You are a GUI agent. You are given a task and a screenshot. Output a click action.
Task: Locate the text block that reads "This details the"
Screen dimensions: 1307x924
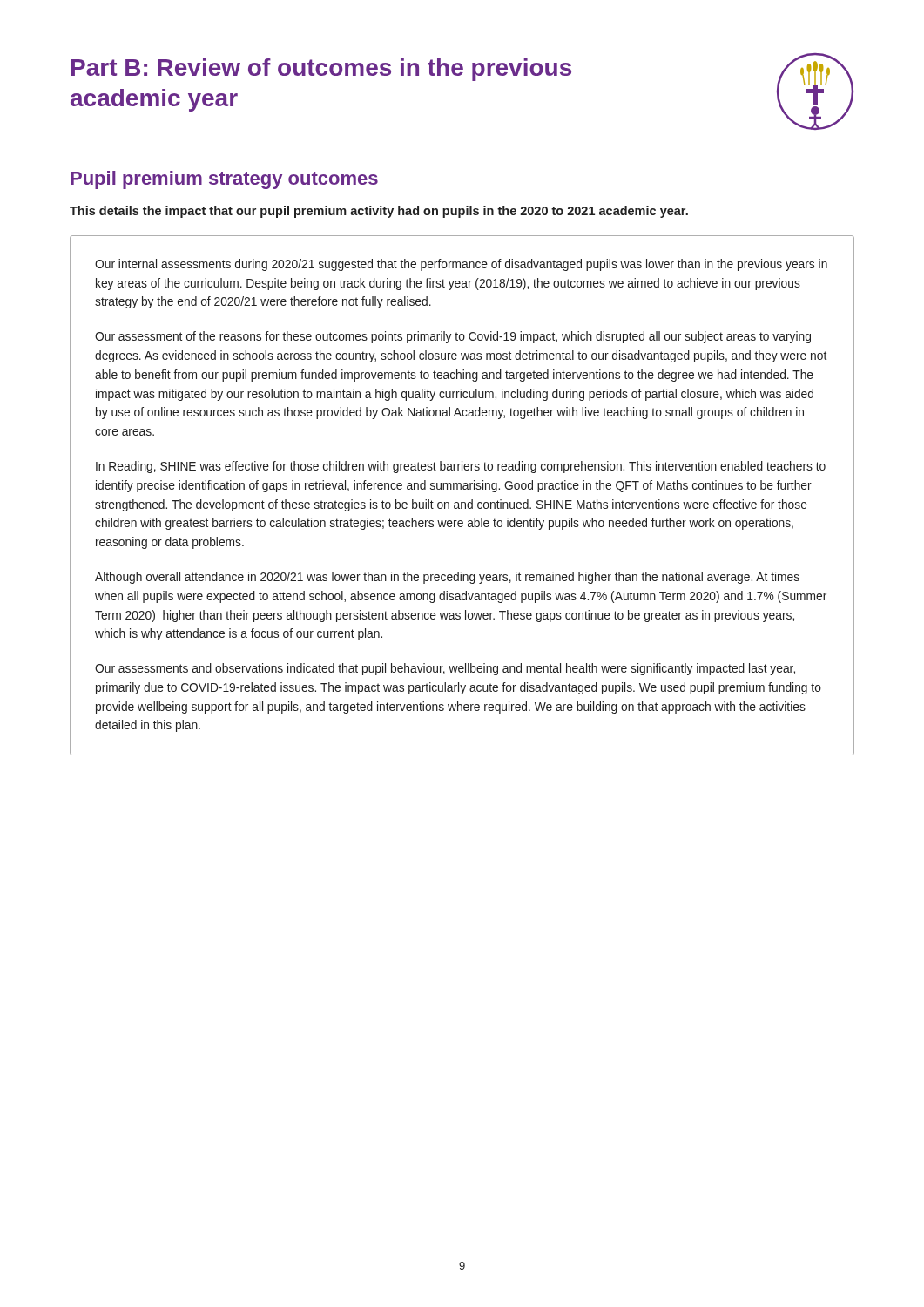tap(379, 211)
